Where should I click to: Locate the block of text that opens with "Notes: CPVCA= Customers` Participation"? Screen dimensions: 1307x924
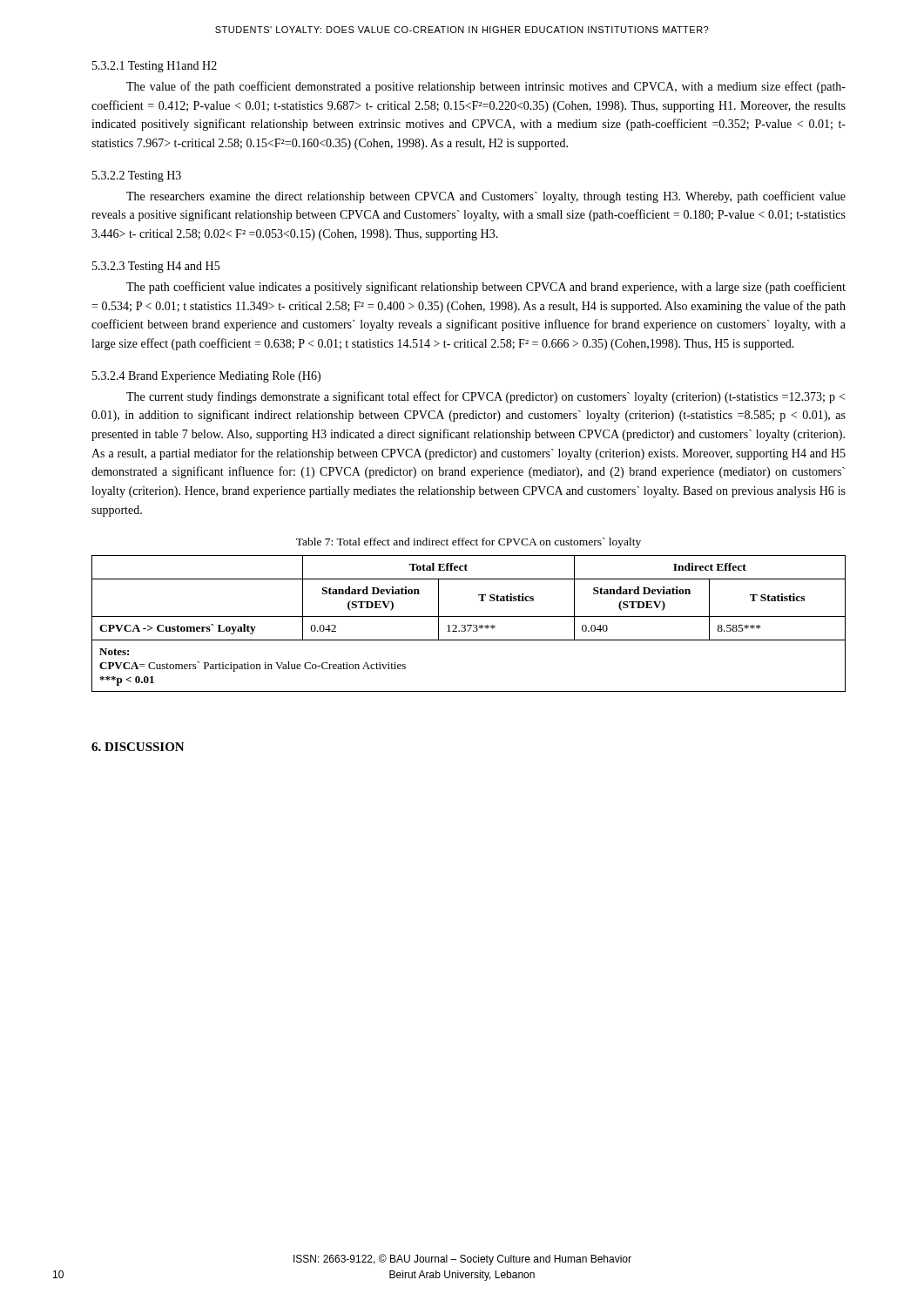click(x=253, y=666)
